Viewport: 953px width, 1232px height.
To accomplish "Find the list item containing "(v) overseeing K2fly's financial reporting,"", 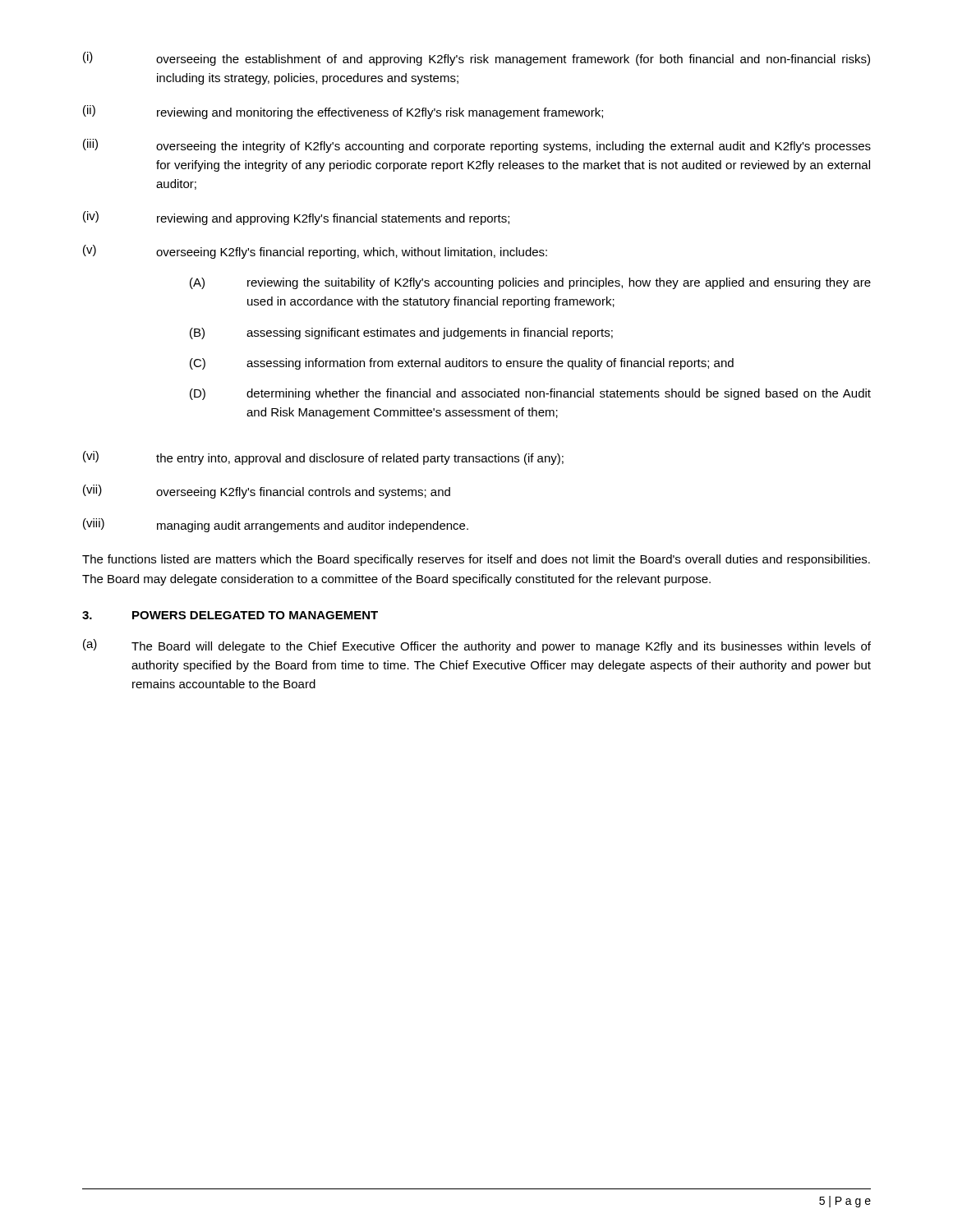I will [x=476, y=338].
